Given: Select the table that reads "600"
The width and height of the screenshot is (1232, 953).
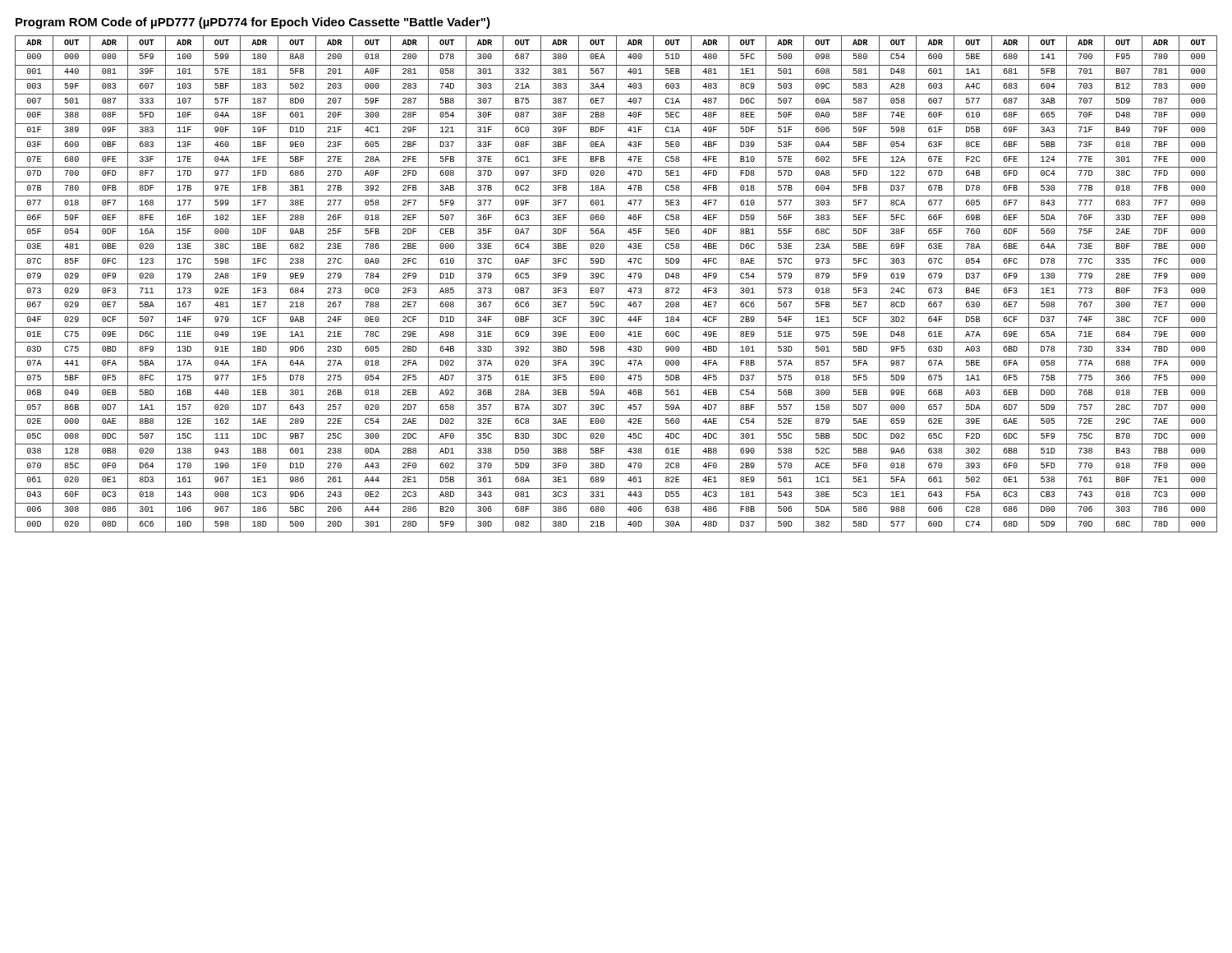Looking at the screenshot, I should point(616,284).
